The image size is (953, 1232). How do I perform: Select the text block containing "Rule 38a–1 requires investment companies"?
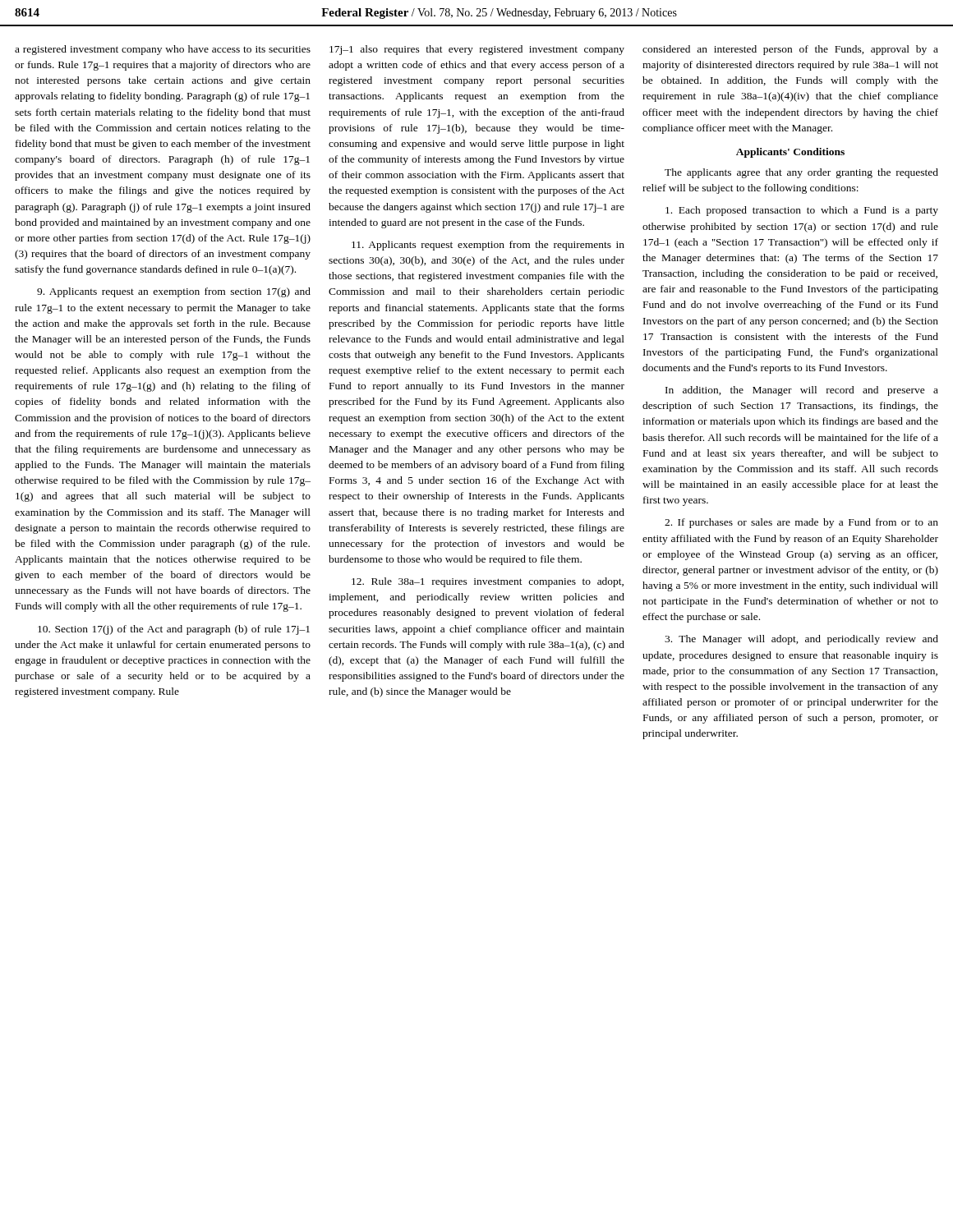pos(476,636)
